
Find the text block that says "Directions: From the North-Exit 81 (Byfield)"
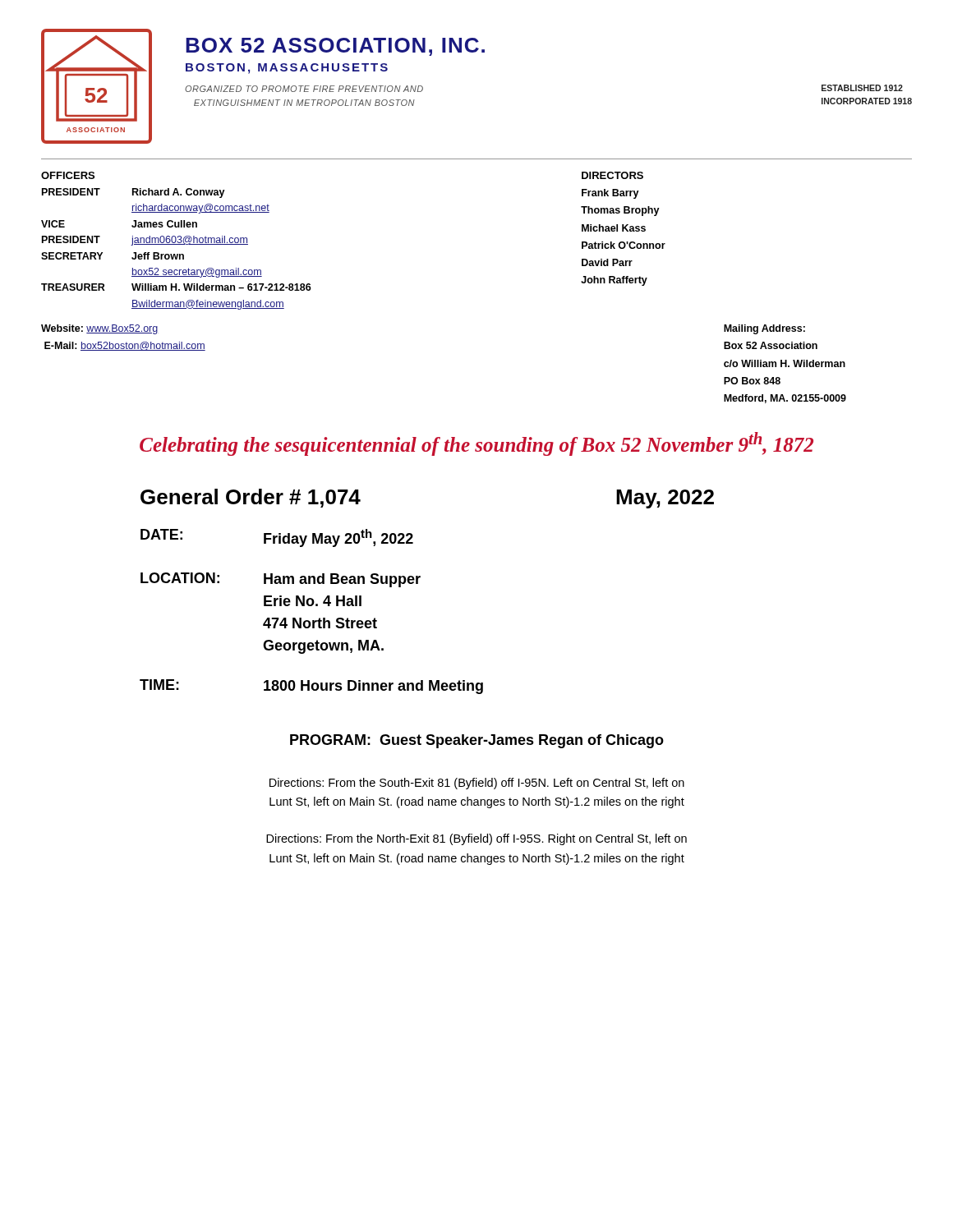tap(476, 848)
